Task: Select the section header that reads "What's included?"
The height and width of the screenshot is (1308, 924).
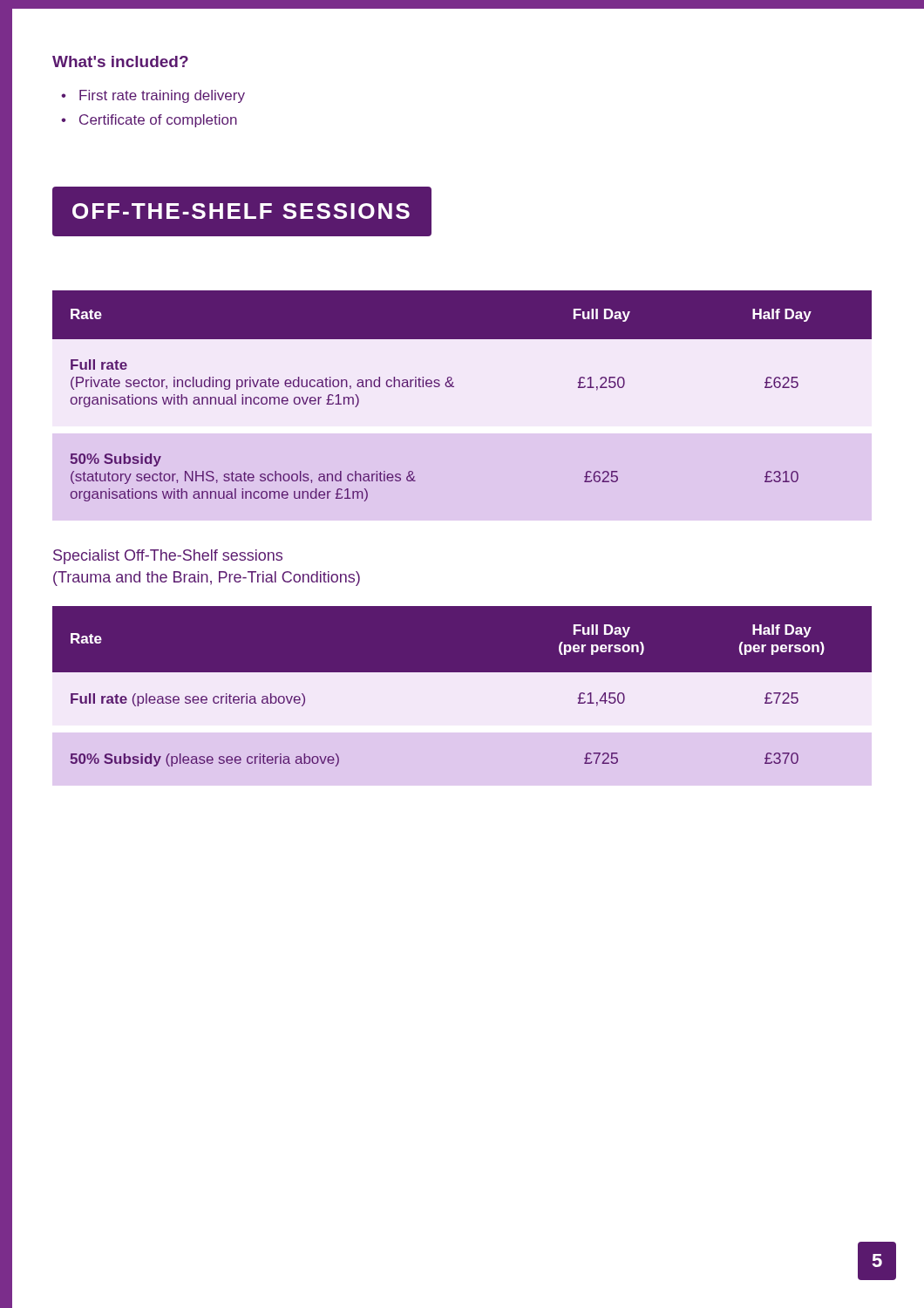Action: coord(121,61)
